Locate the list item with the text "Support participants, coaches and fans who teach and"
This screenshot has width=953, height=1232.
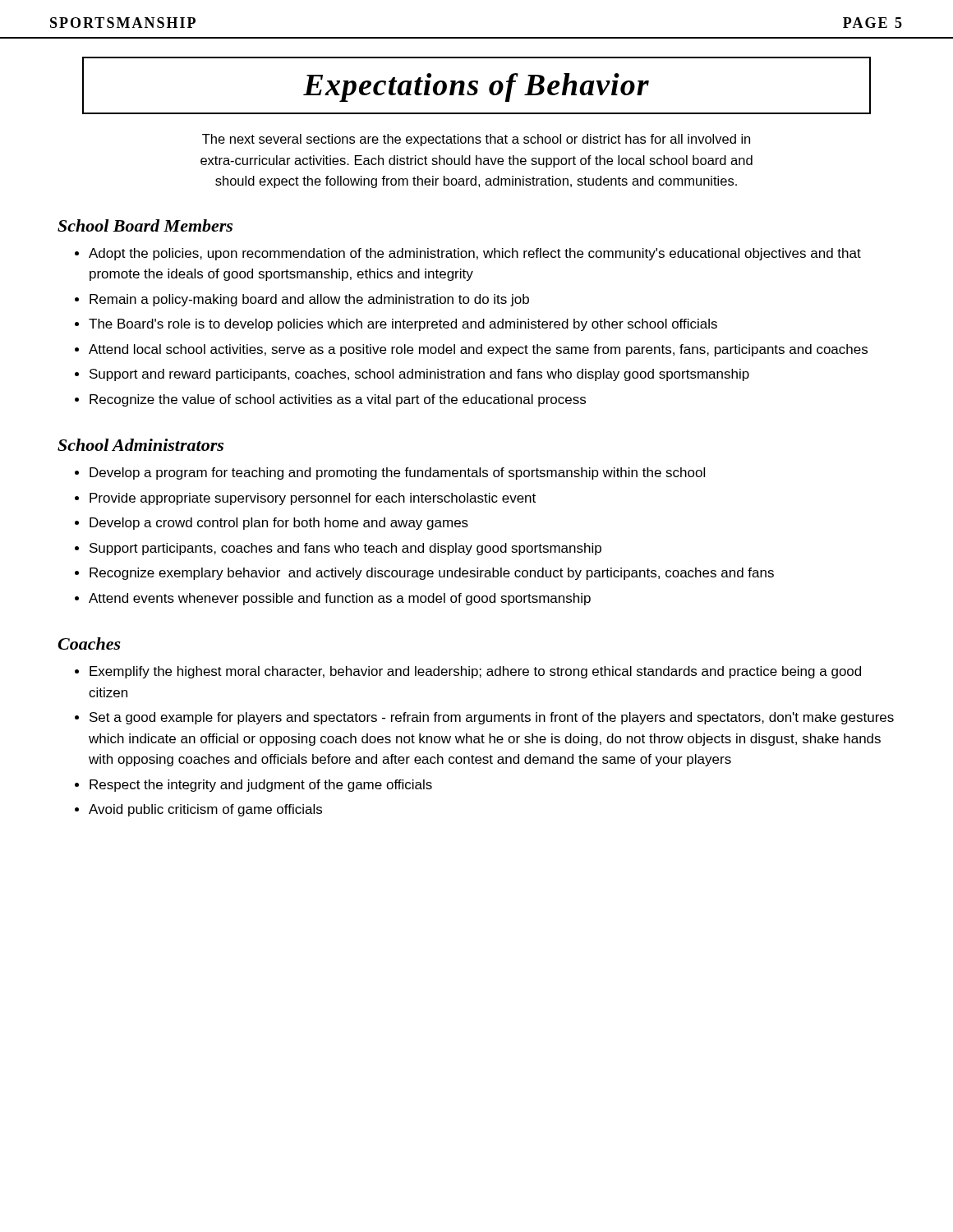(x=345, y=548)
